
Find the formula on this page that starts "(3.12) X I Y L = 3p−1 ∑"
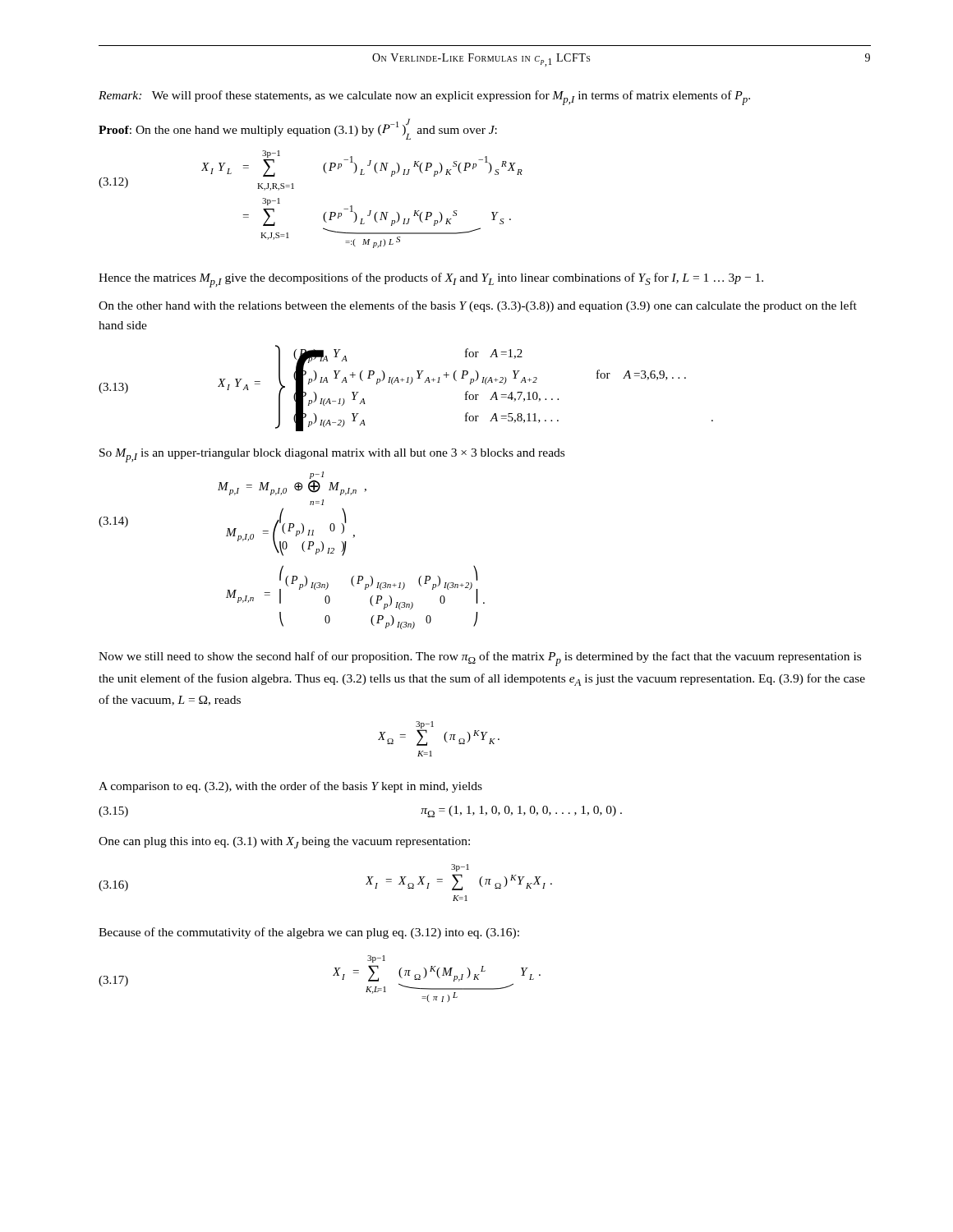pos(485,201)
